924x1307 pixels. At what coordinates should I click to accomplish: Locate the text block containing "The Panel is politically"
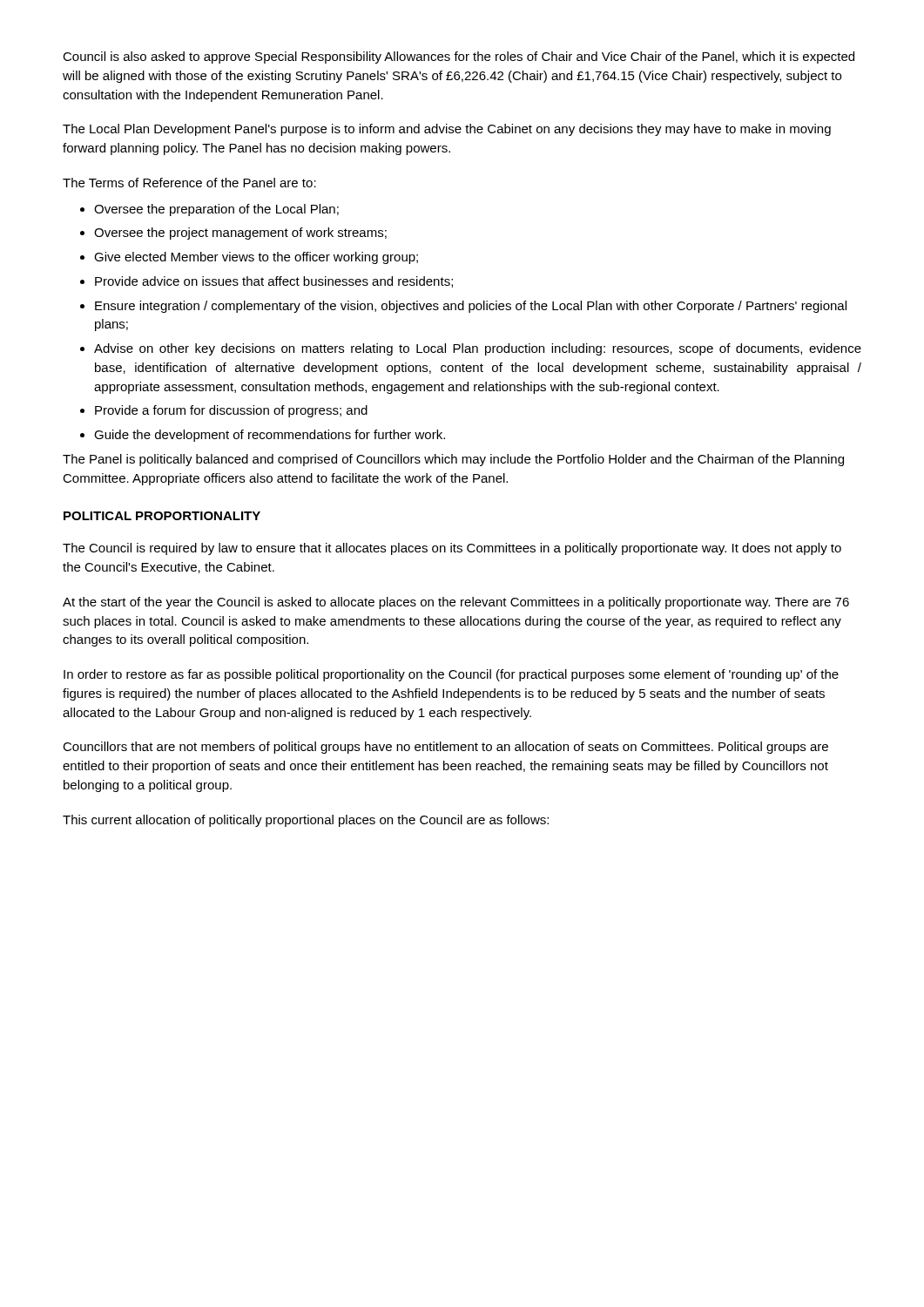tap(454, 468)
